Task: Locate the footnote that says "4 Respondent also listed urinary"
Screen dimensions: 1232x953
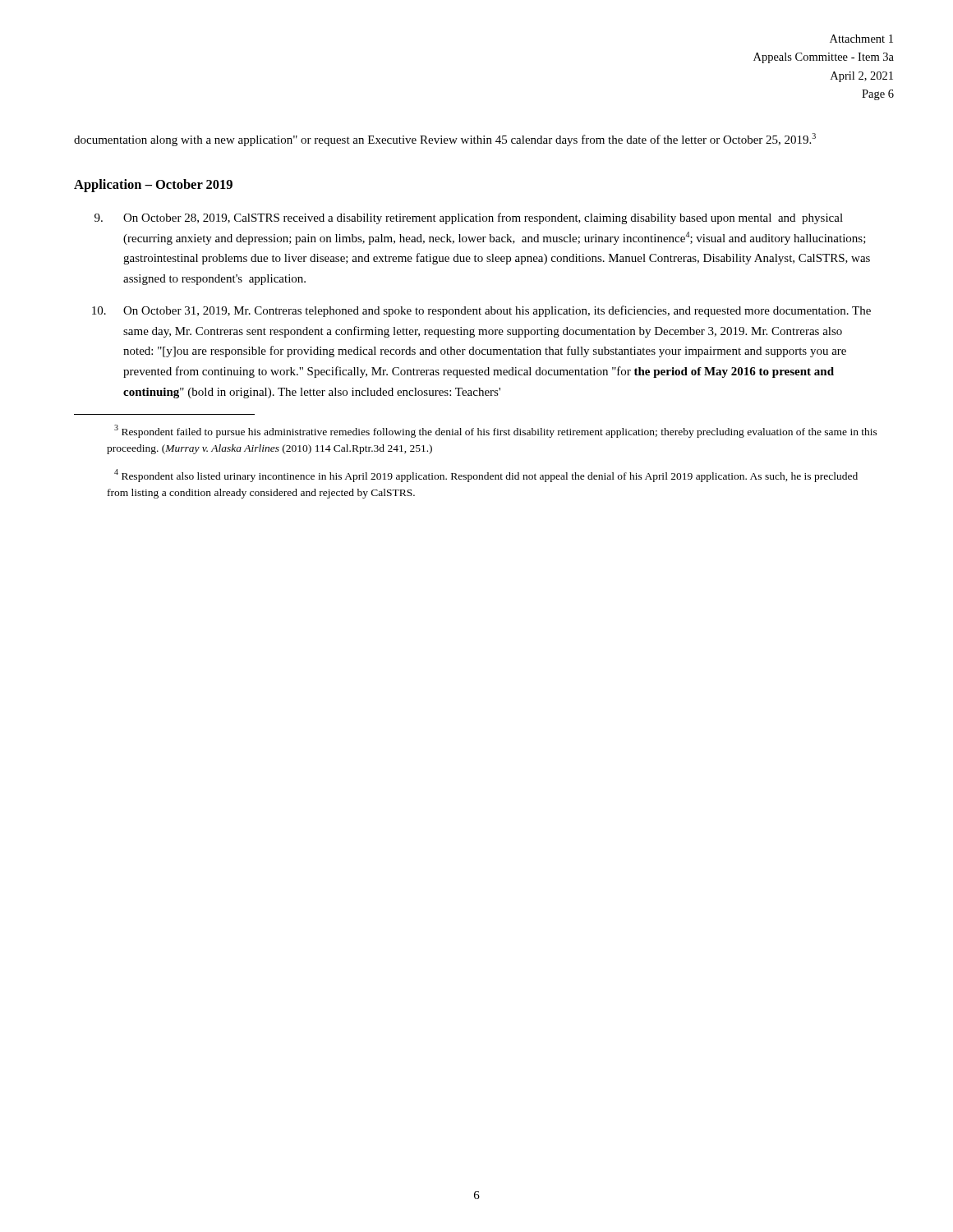Action: [475, 483]
